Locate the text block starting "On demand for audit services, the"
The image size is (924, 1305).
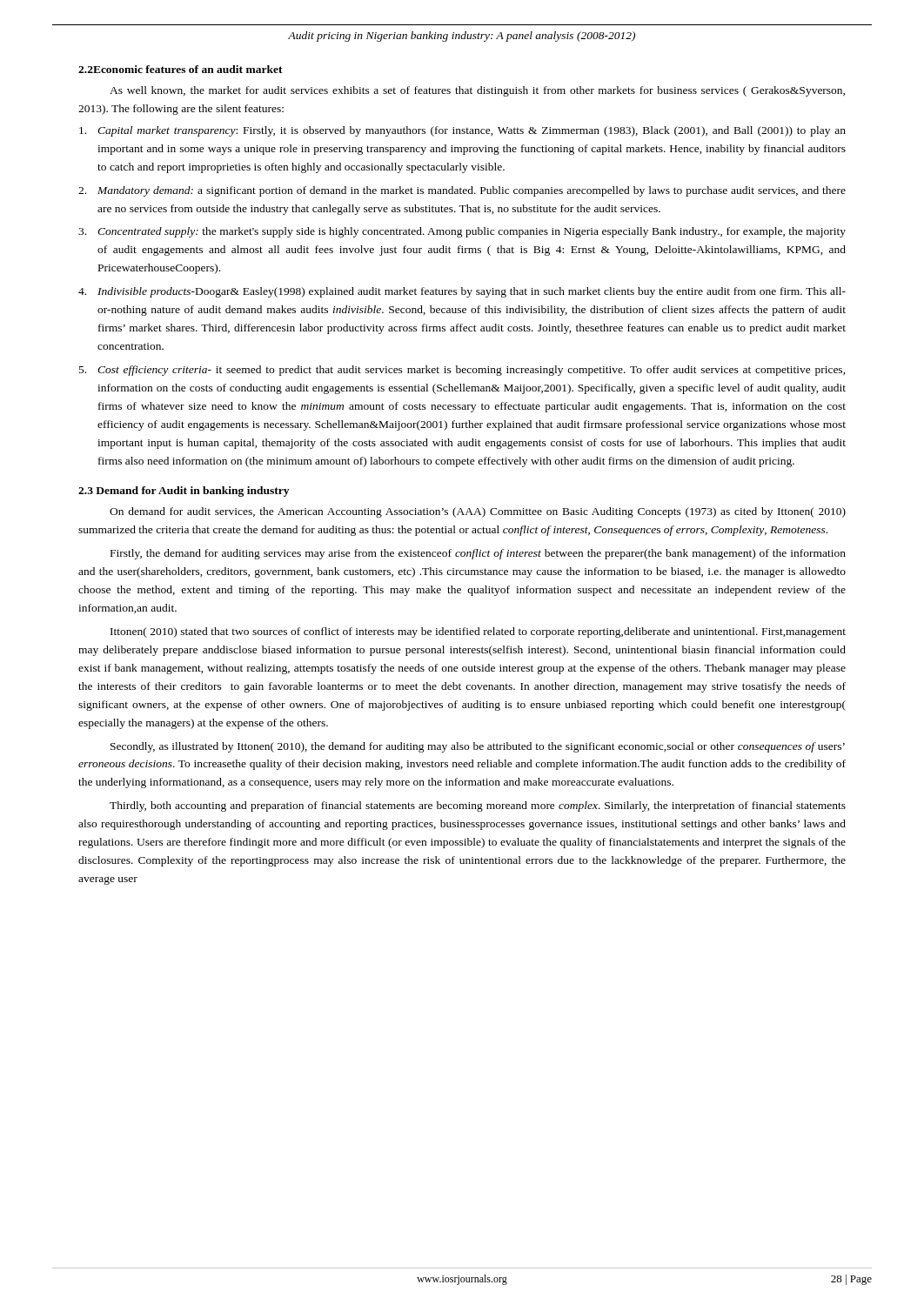tap(462, 521)
